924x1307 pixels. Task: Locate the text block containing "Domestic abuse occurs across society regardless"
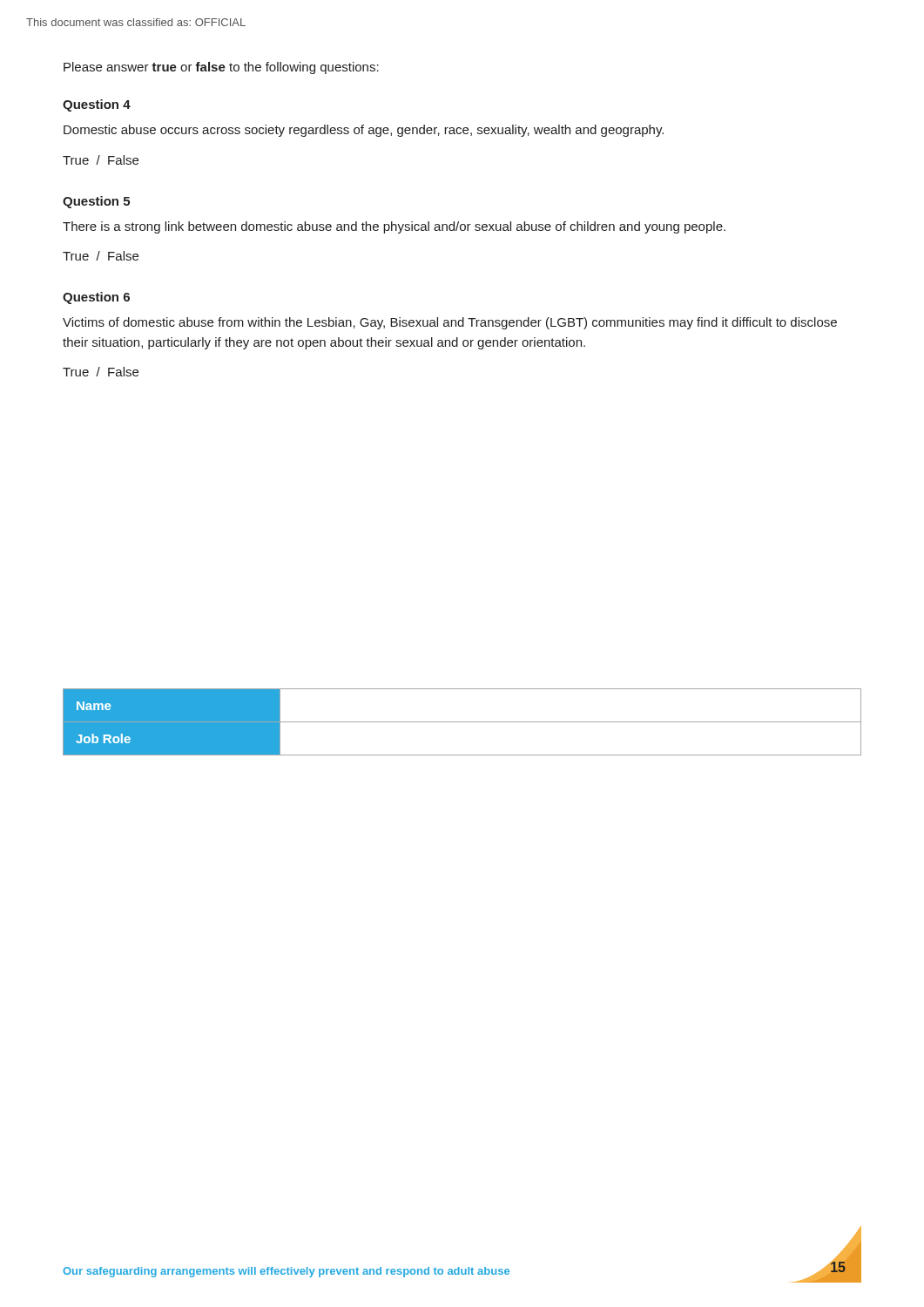coord(364,129)
